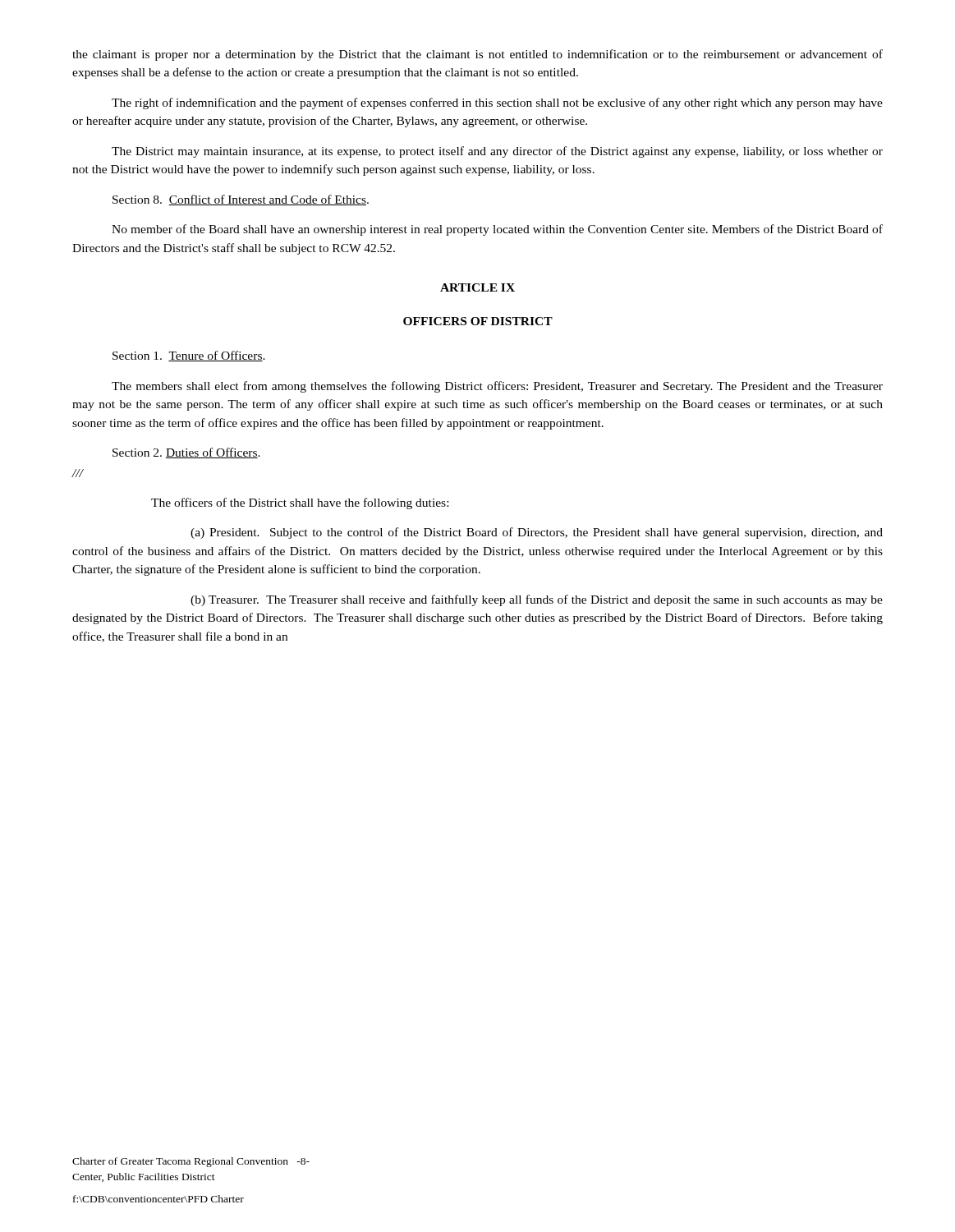Image resolution: width=955 pixels, height=1232 pixels.
Task: Click on the block starting "ARTICLE IX"
Action: (478, 288)
